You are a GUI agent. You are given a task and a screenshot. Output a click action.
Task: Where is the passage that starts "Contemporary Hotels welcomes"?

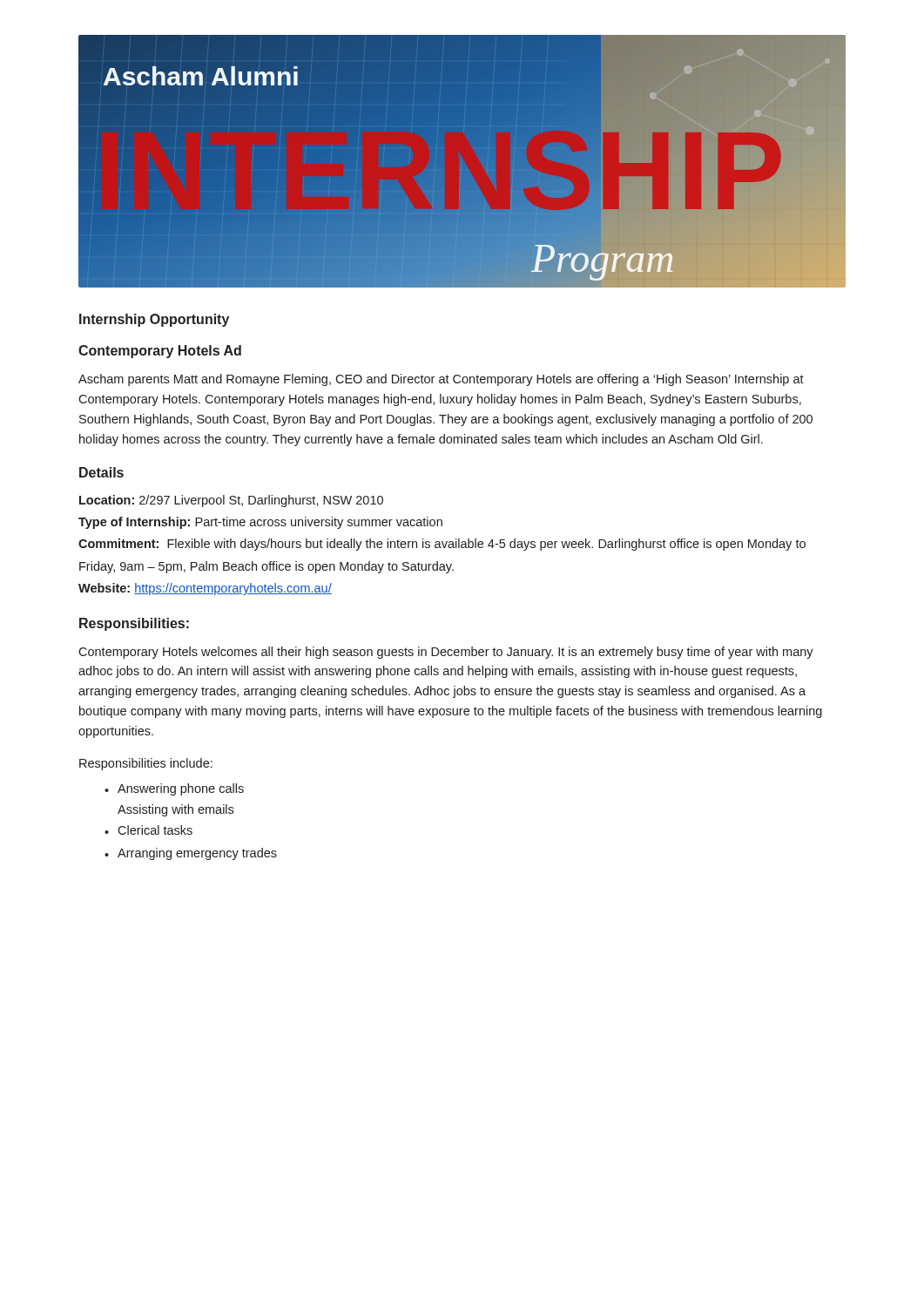[x=450, y=691]
